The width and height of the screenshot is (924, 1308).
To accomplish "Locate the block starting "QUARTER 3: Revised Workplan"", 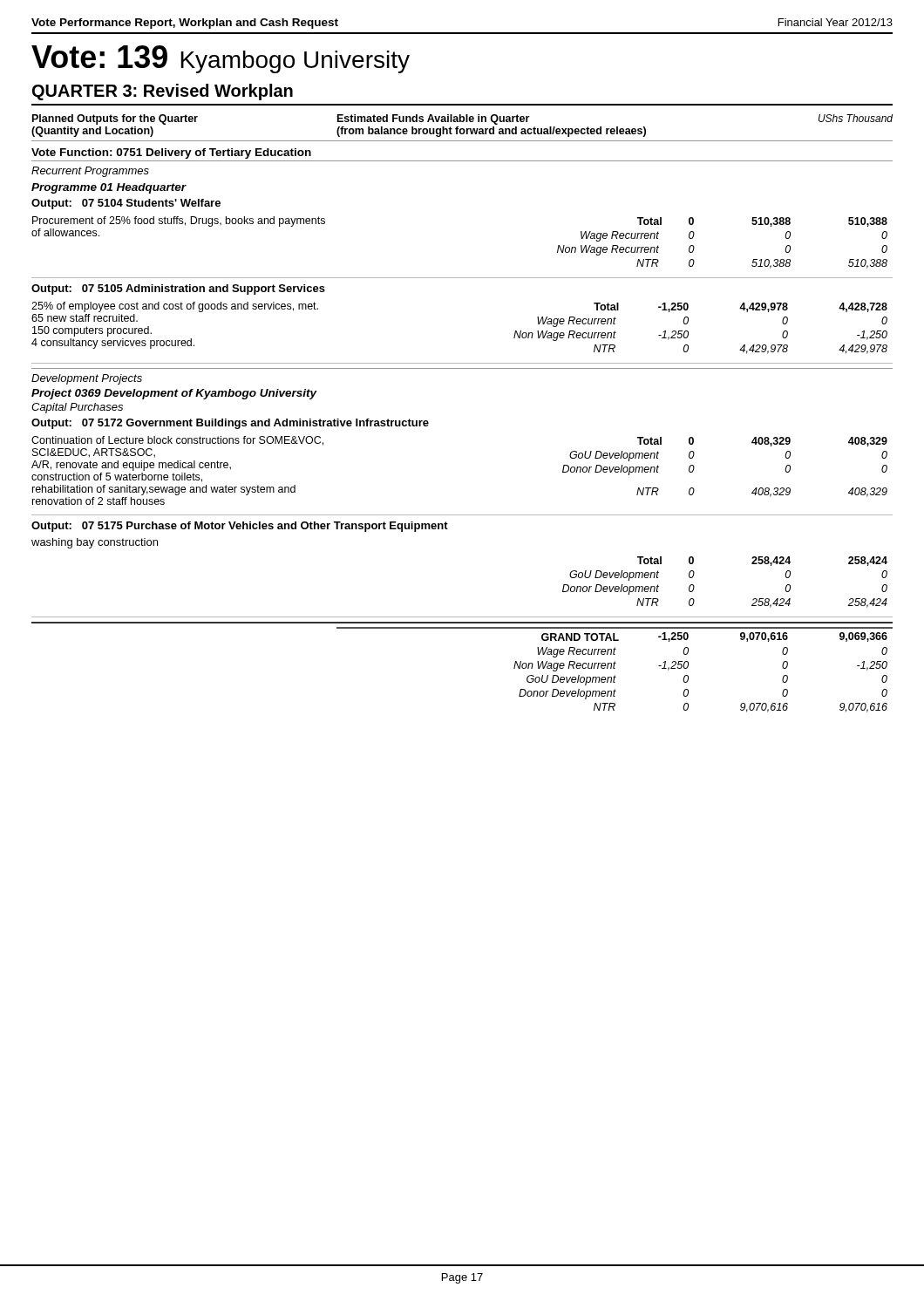I will pos(462,93).
